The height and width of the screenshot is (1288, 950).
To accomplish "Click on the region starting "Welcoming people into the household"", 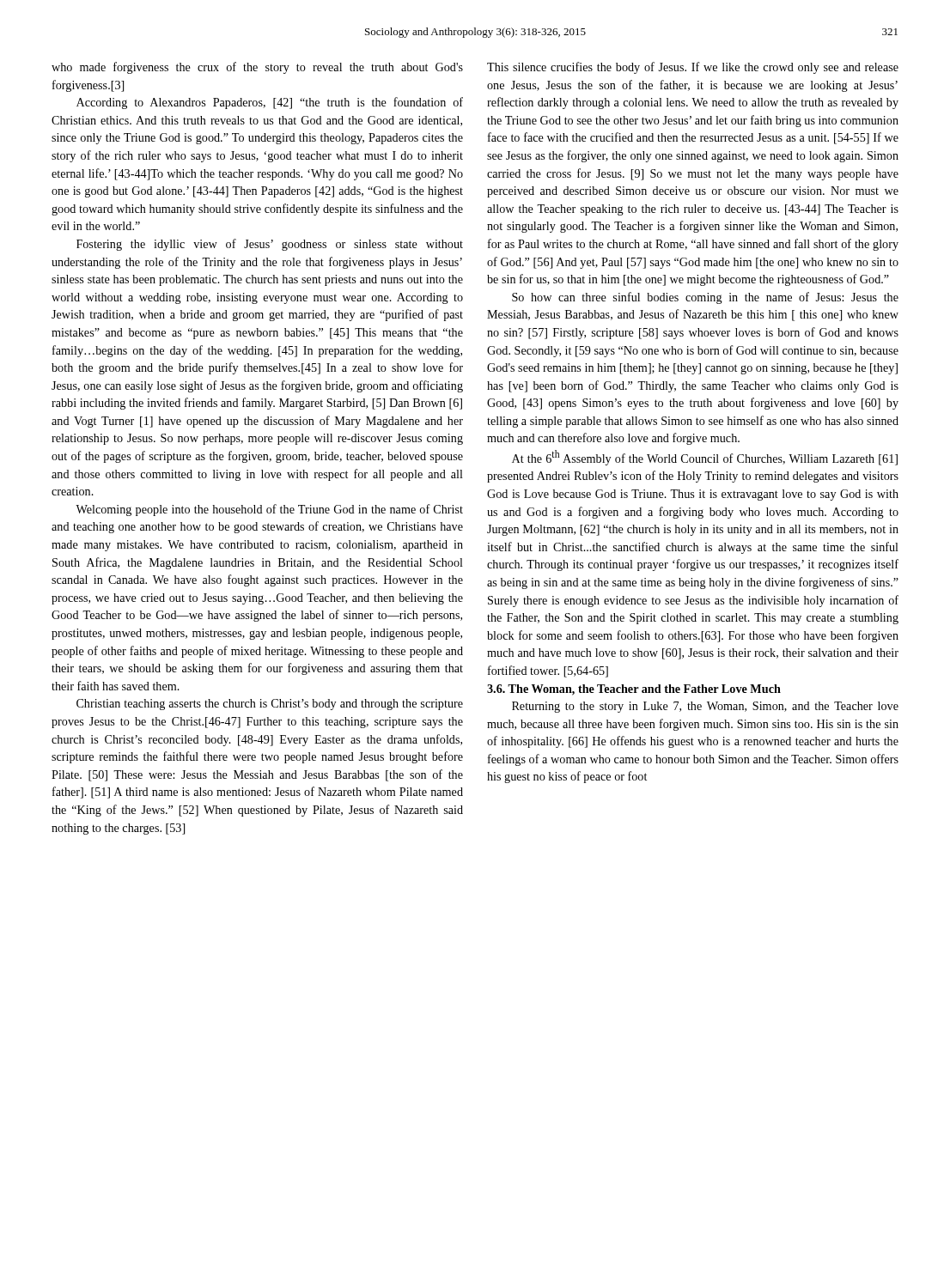I will [x=257, y=598].
